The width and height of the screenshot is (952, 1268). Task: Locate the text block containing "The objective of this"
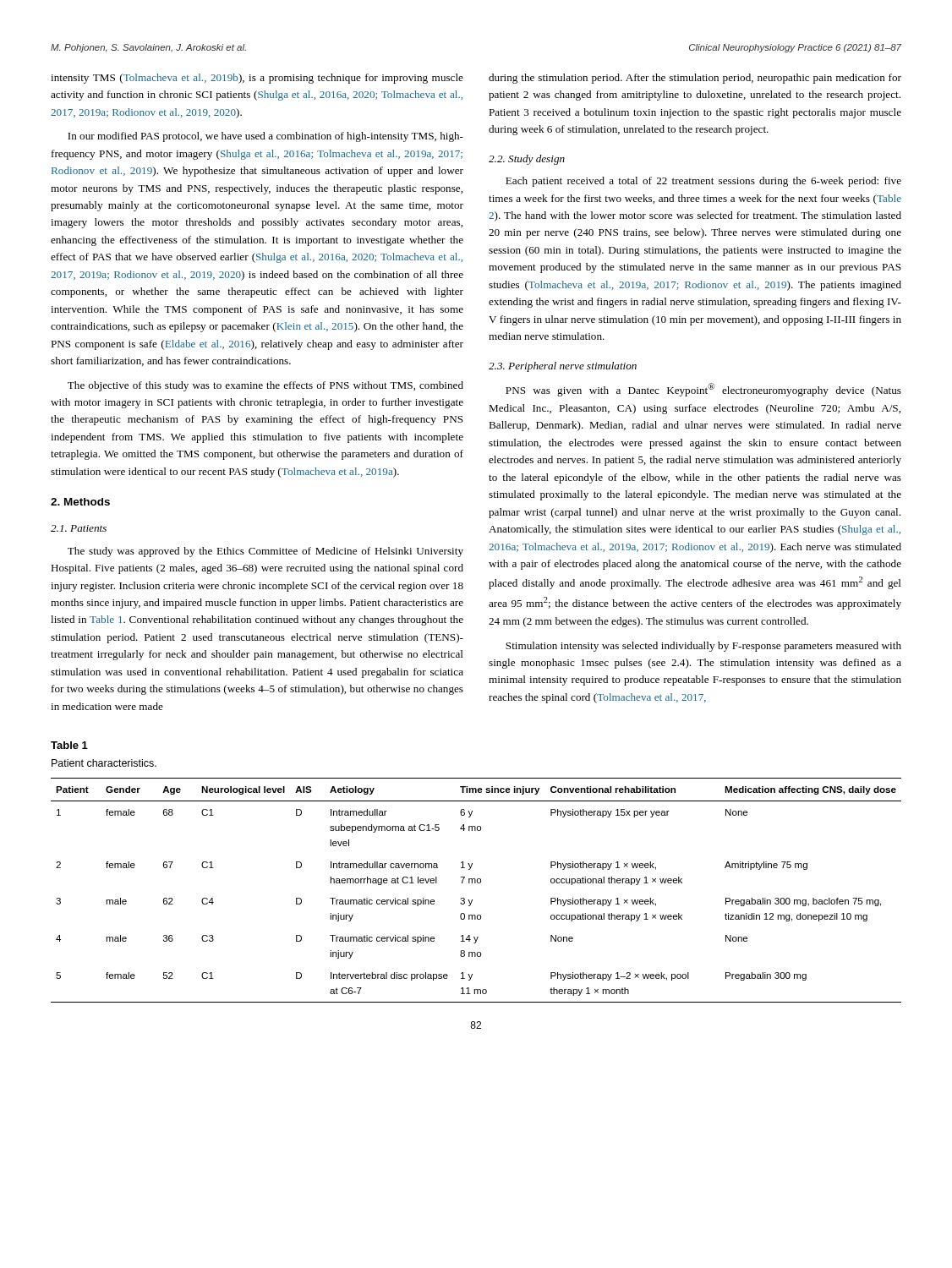click(257, 428)
